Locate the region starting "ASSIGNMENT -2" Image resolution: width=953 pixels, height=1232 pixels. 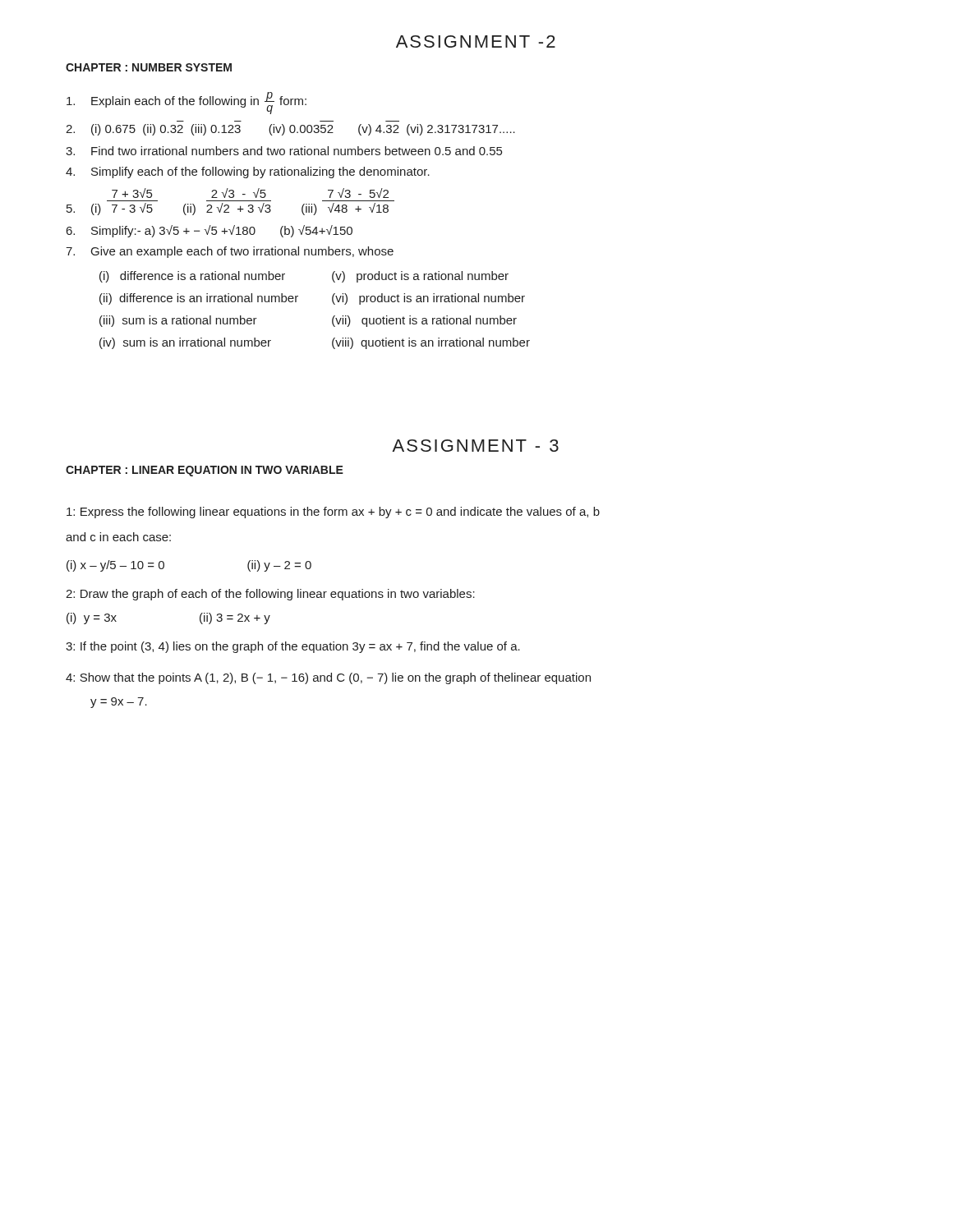click(476, 41)
